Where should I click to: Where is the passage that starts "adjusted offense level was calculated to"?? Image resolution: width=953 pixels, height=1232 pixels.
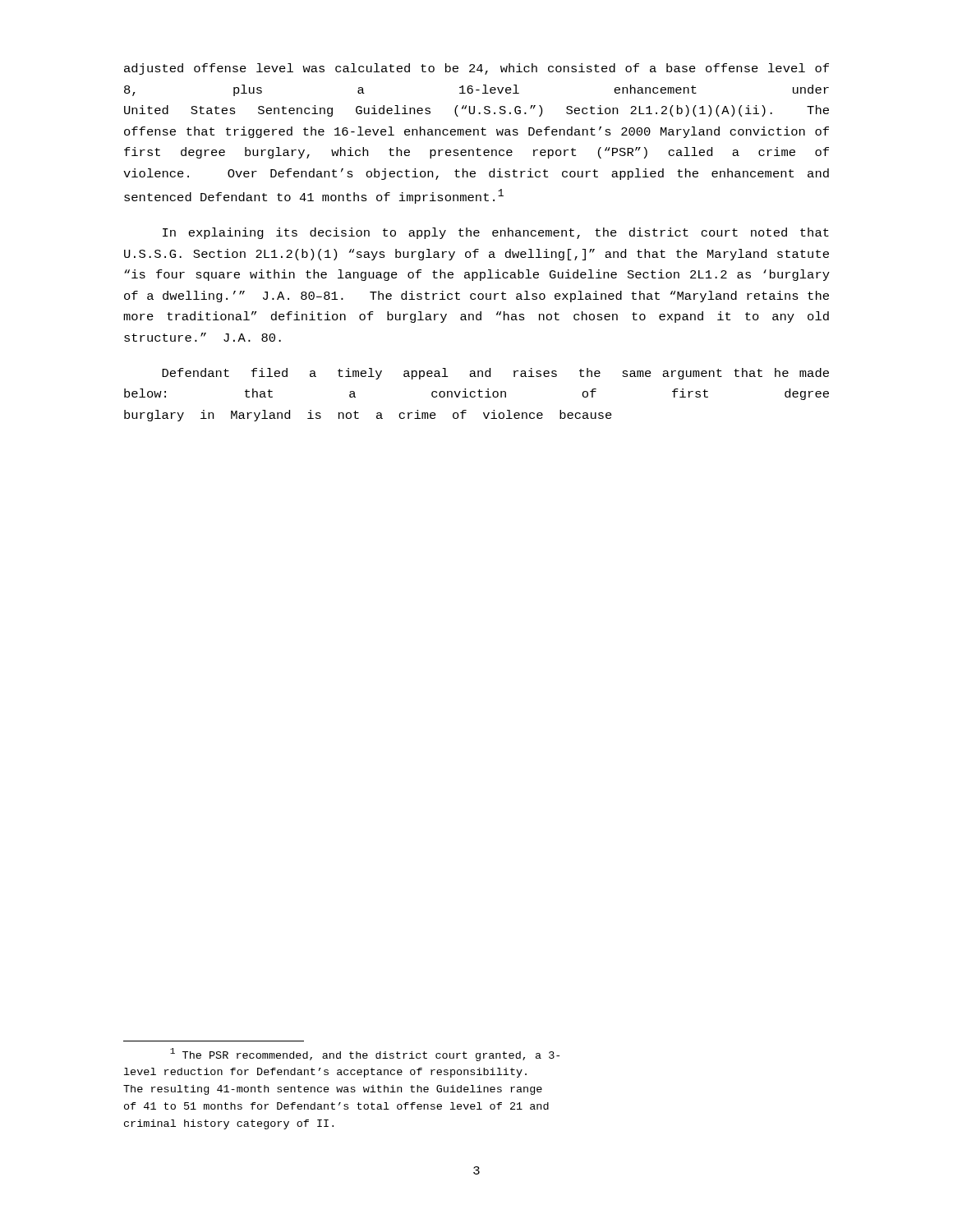[x=476, y=134]
